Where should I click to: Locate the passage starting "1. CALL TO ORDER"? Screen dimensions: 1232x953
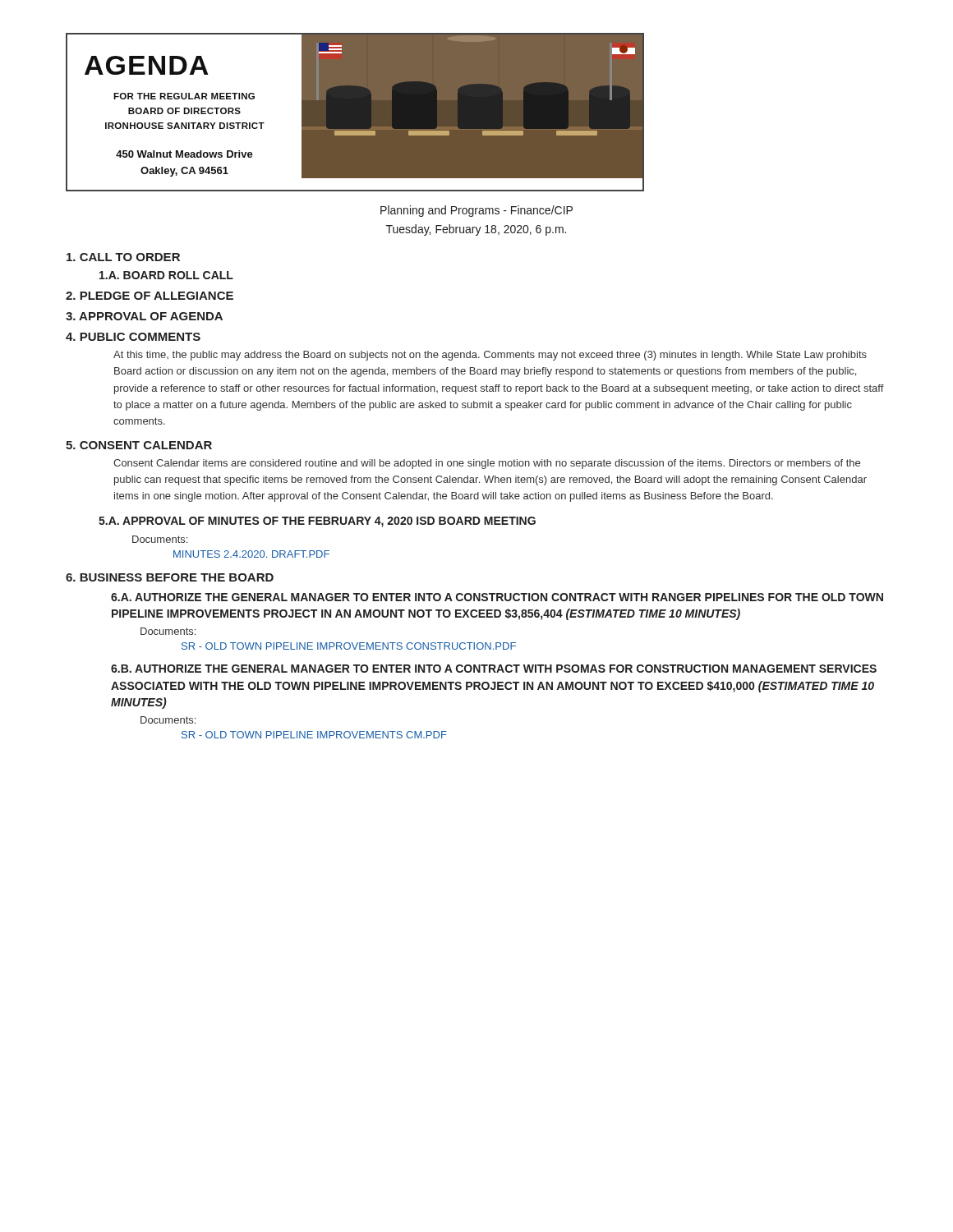click(123, 257)
